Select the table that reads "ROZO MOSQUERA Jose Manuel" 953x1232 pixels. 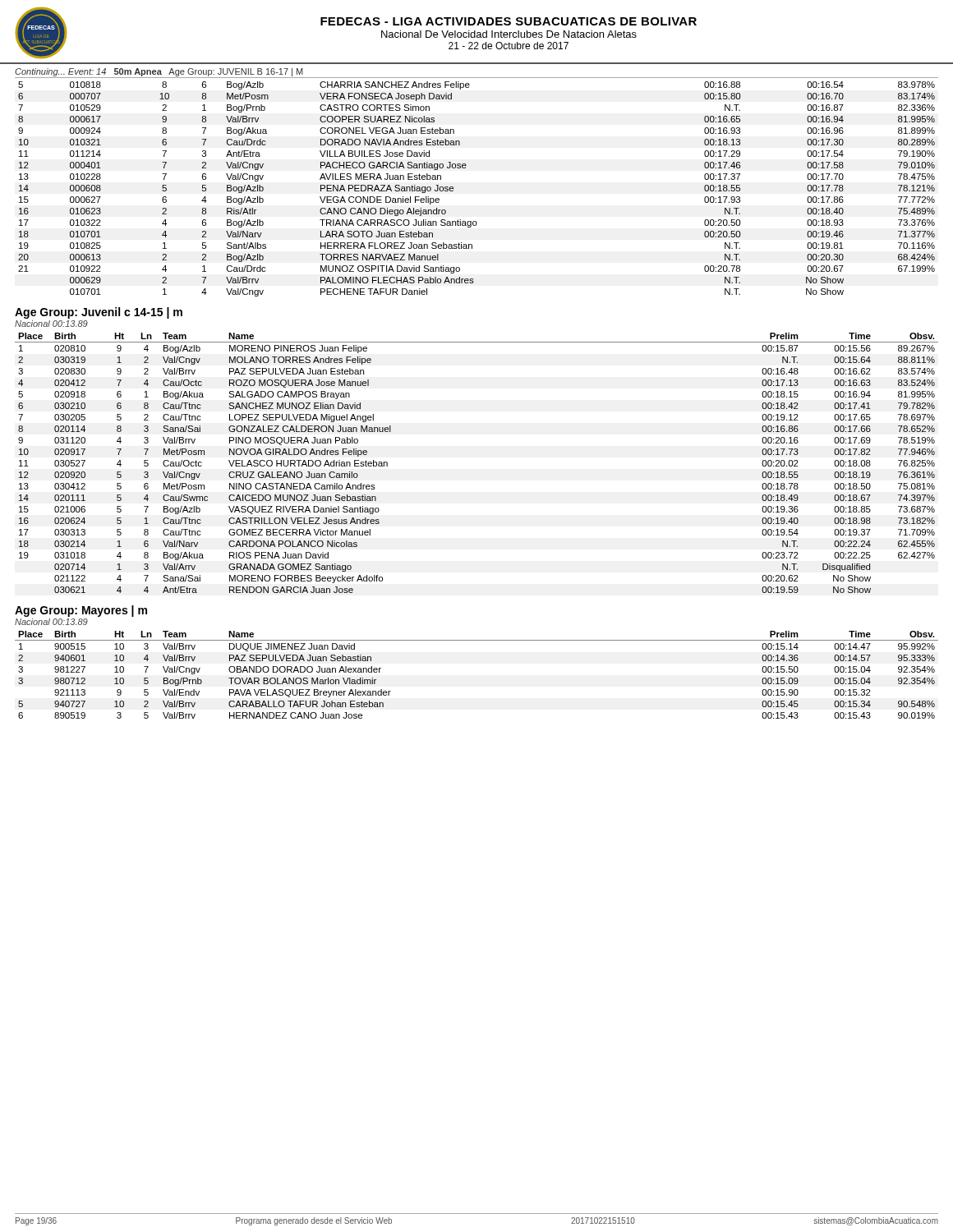pyautogui.click(x=476, y=463)
